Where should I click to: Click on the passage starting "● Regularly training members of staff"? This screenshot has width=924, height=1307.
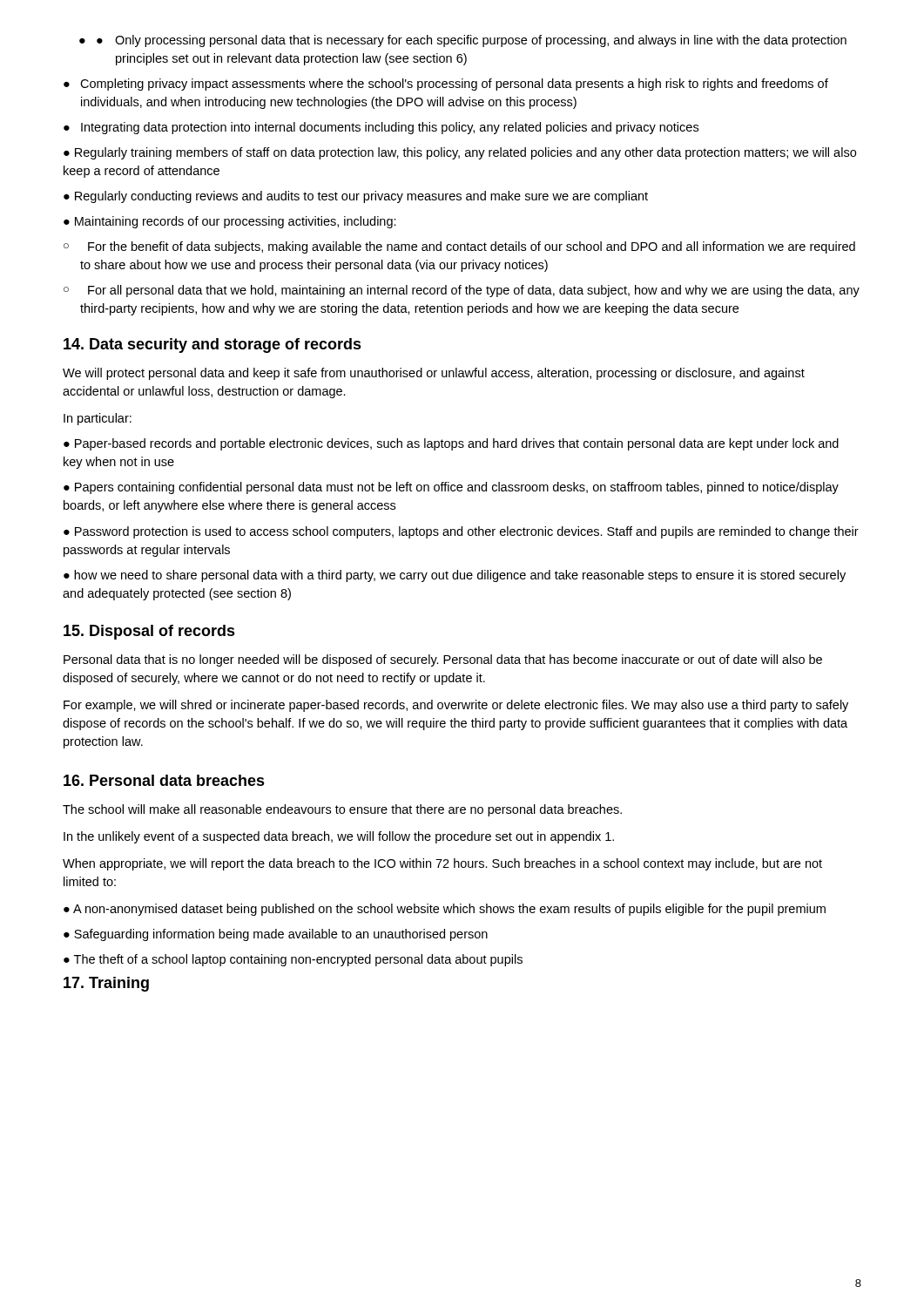(x=460, y=162)
